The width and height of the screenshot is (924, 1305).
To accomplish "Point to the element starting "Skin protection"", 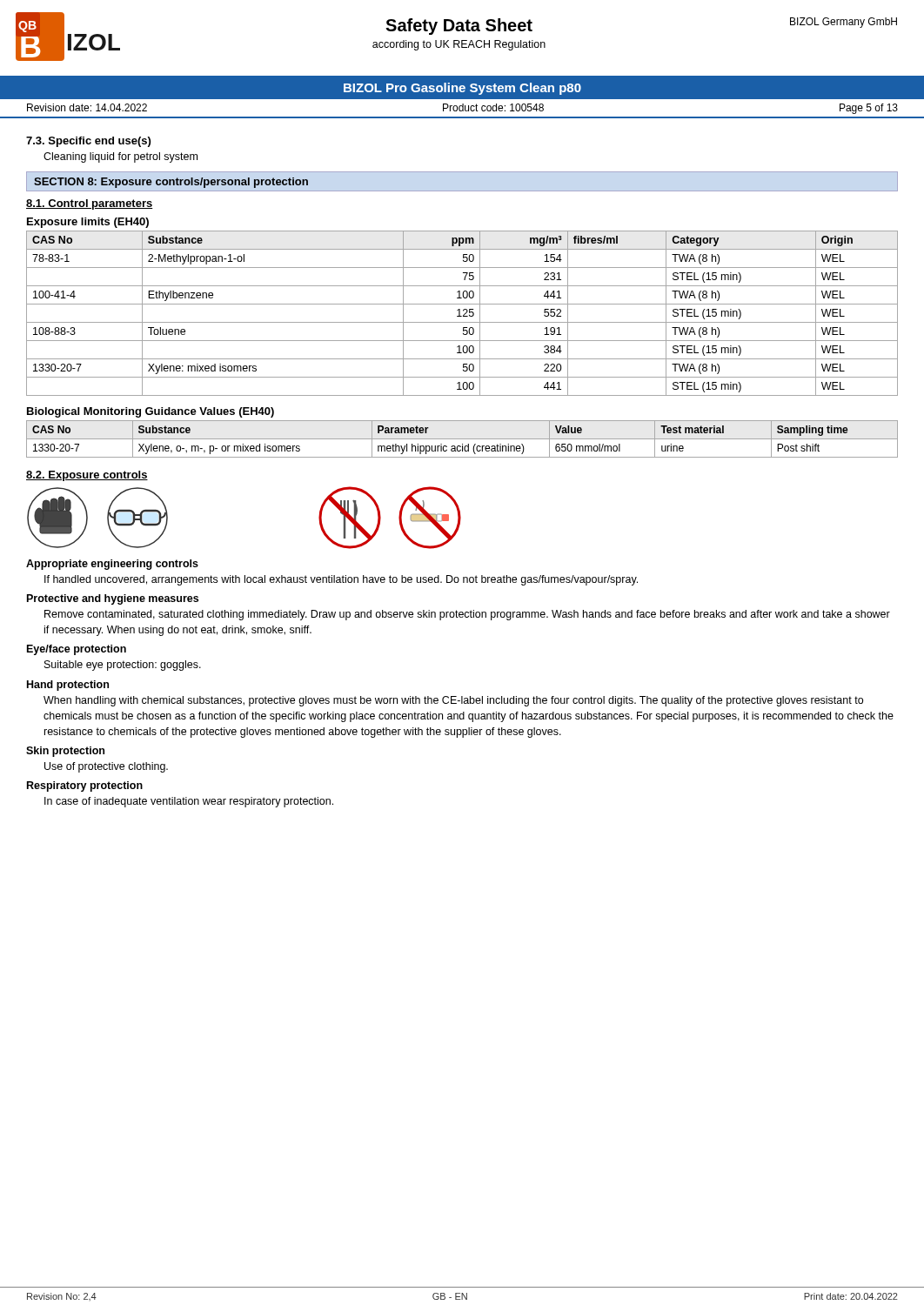I will pyautogui.click(x=66, y=751).
